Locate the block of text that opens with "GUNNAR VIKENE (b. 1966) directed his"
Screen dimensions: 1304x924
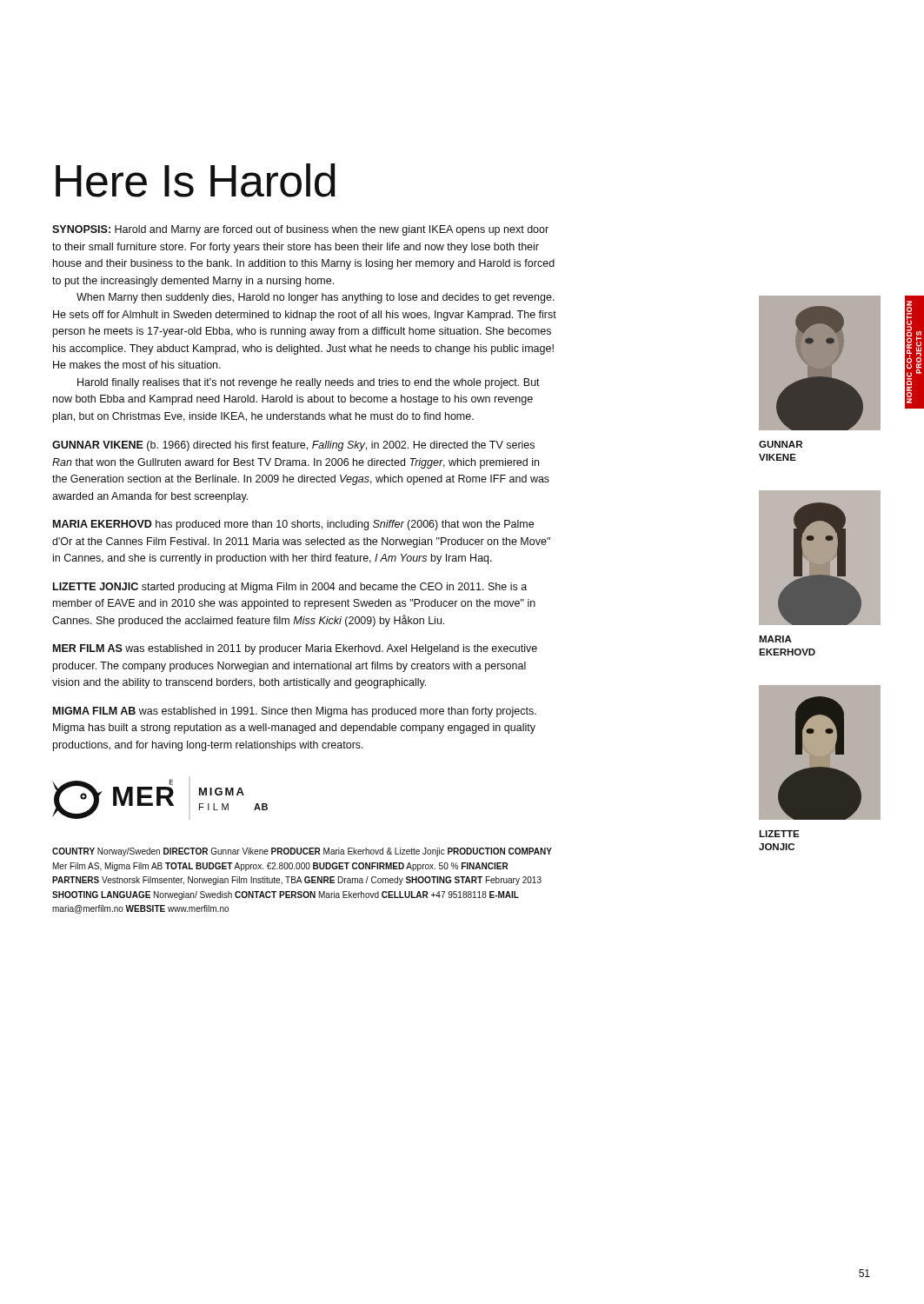[x=301, y=471]
